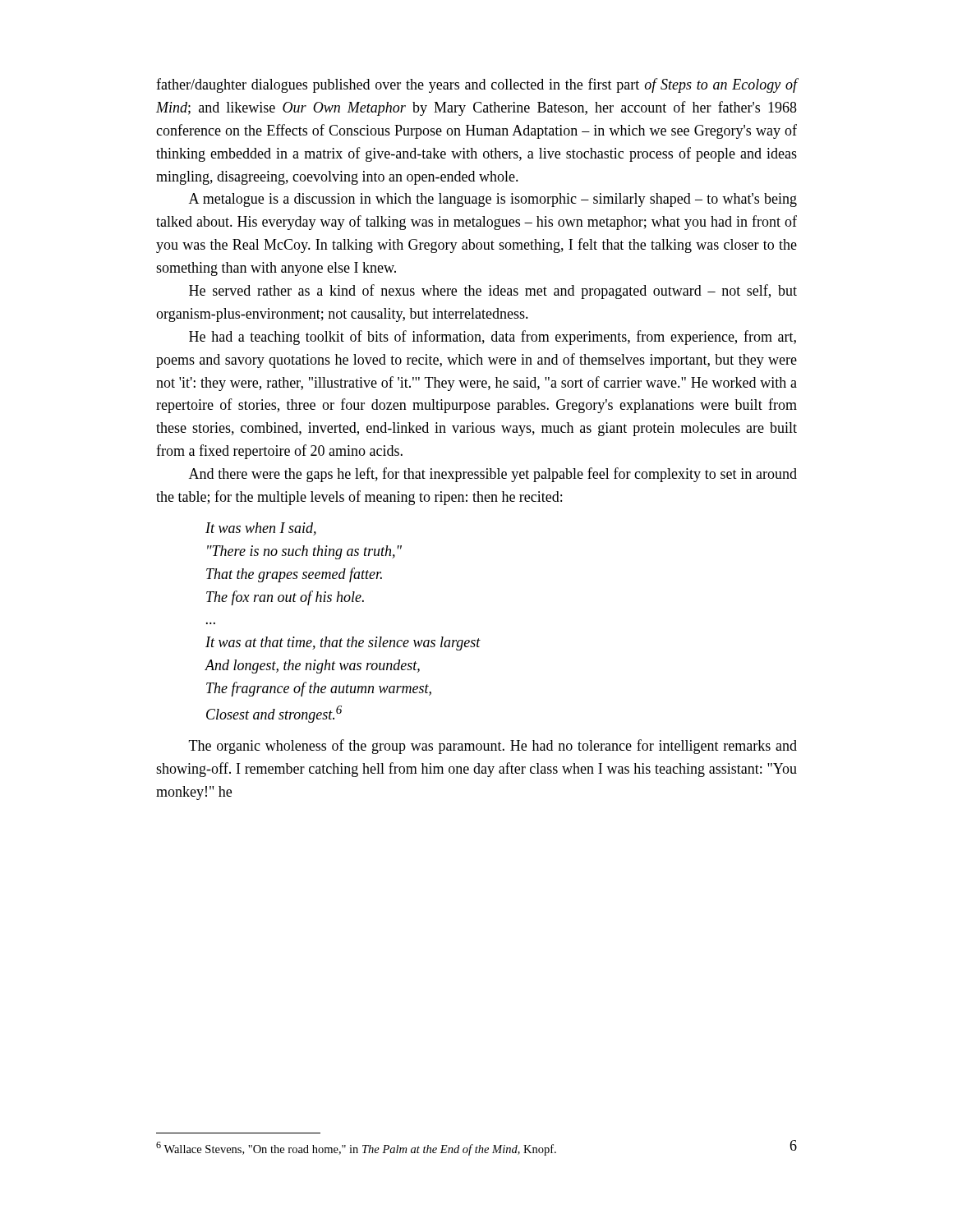
Task: Click on the text block containing "It was when I"
Action: (x=261, y=529)
